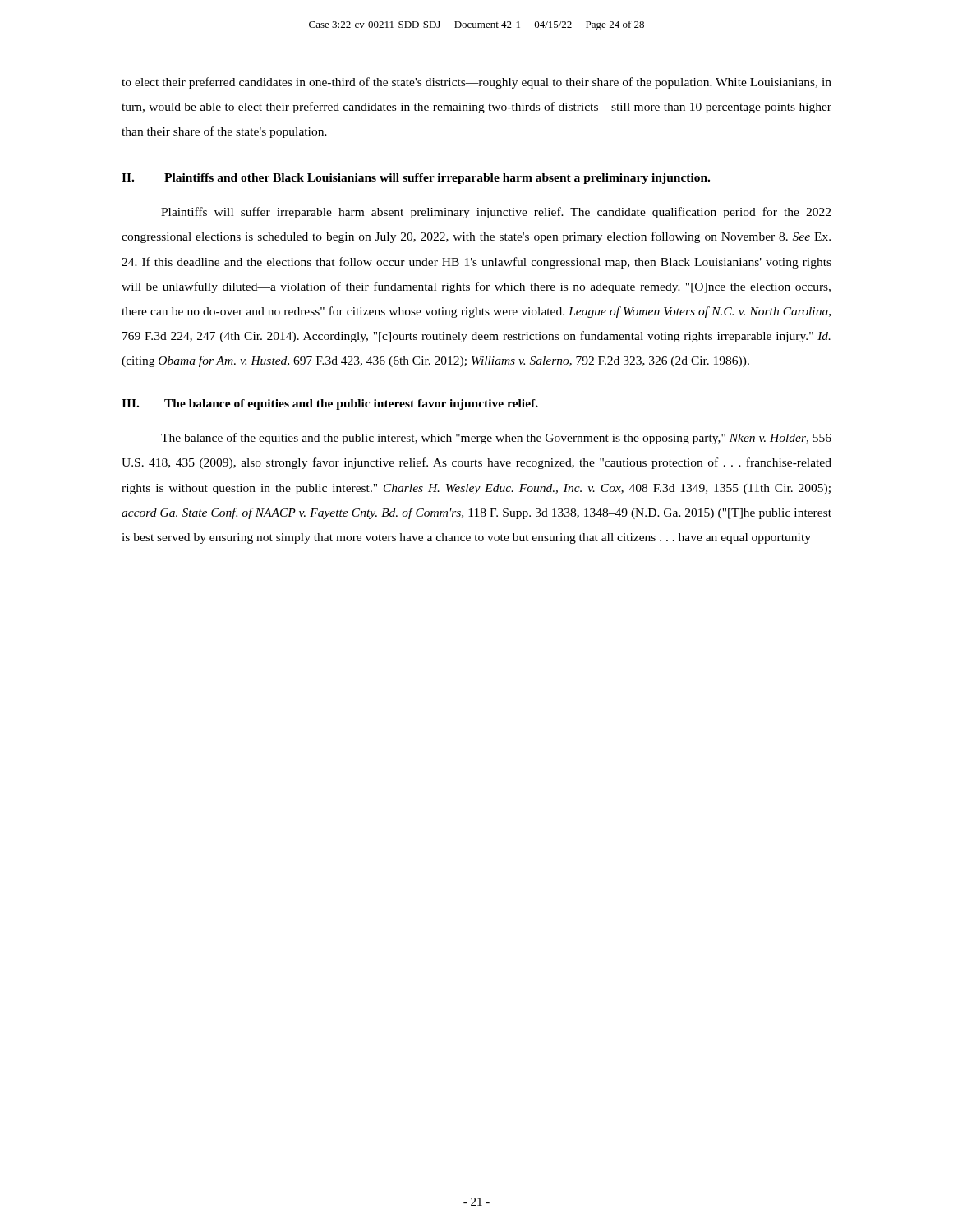Click on the region starting "The balance of"

click(476, 488)
